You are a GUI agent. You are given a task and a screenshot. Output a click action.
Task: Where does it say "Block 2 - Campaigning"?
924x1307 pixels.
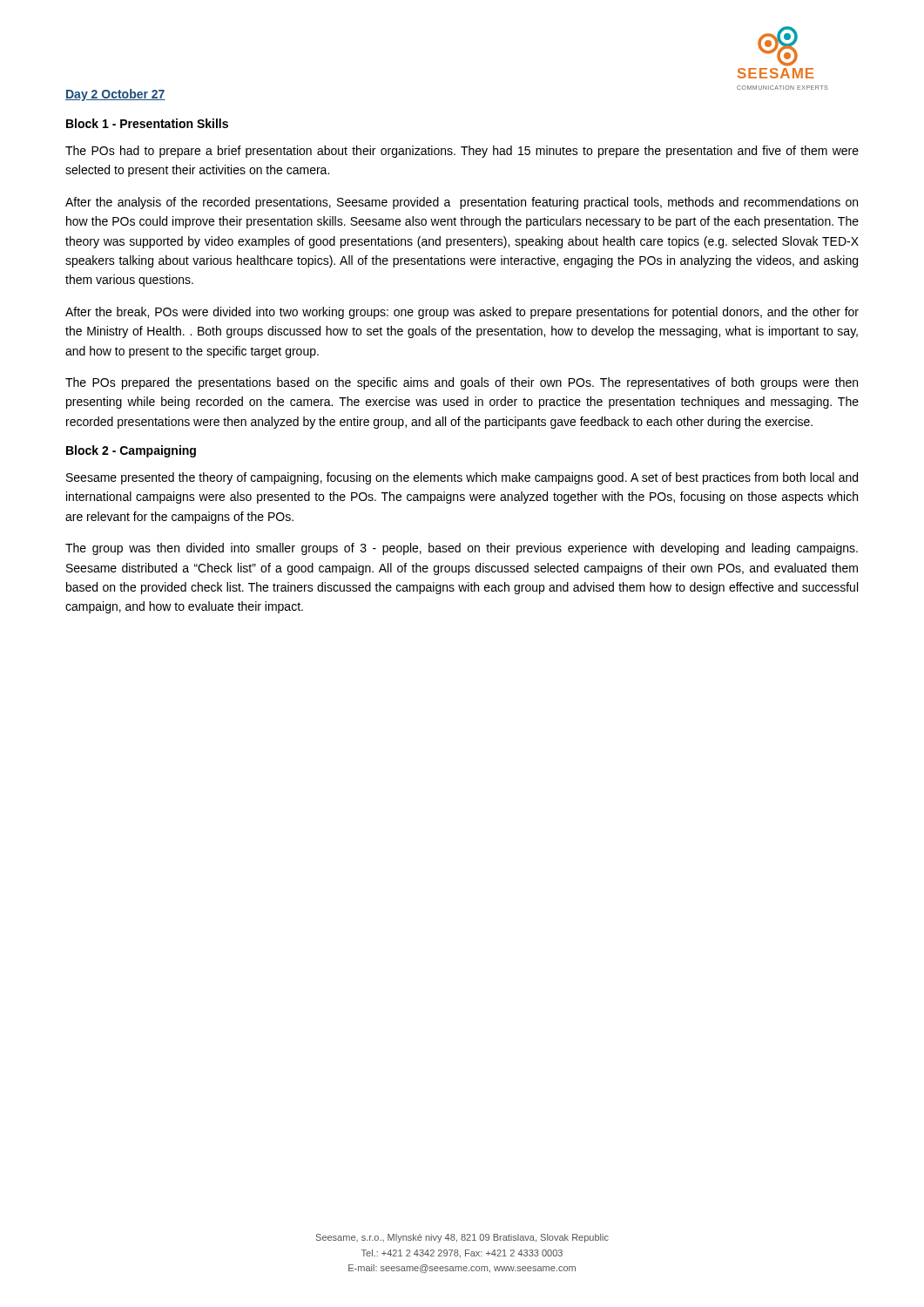(x=131, y=451)
